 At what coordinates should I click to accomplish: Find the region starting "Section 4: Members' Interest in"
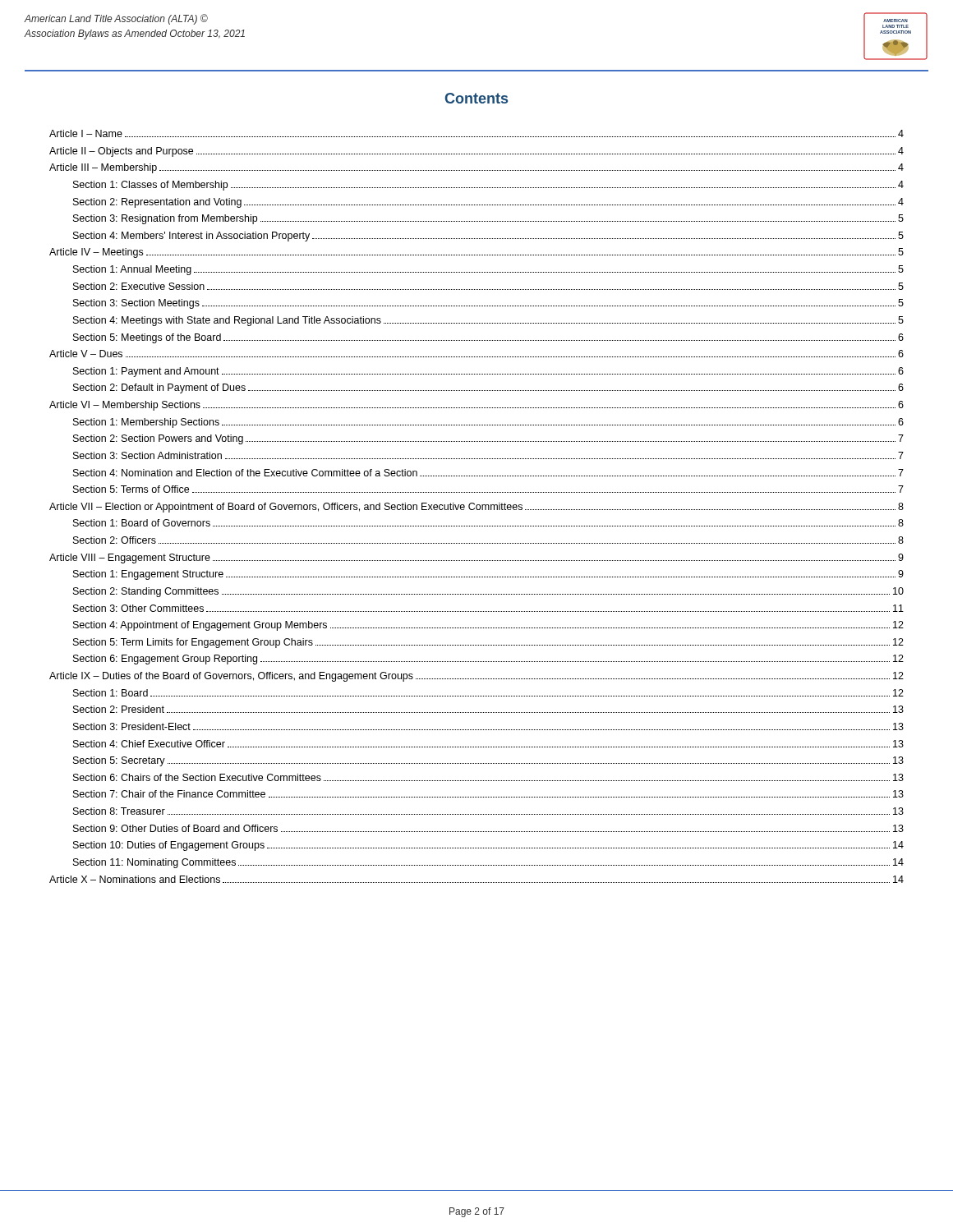click(488, 236)
